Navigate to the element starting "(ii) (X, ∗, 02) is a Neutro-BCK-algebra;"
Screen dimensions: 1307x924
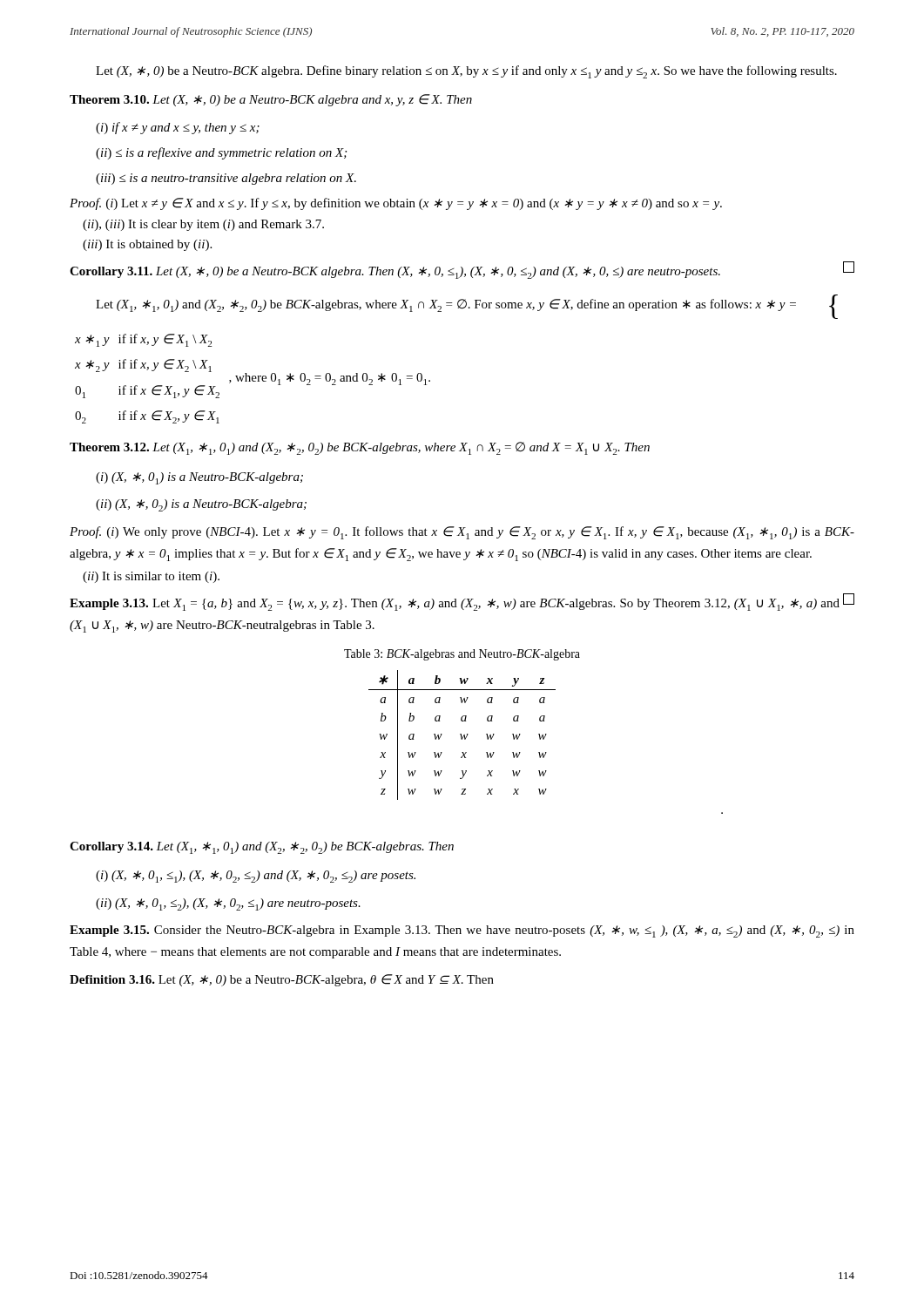coord(201,505)
